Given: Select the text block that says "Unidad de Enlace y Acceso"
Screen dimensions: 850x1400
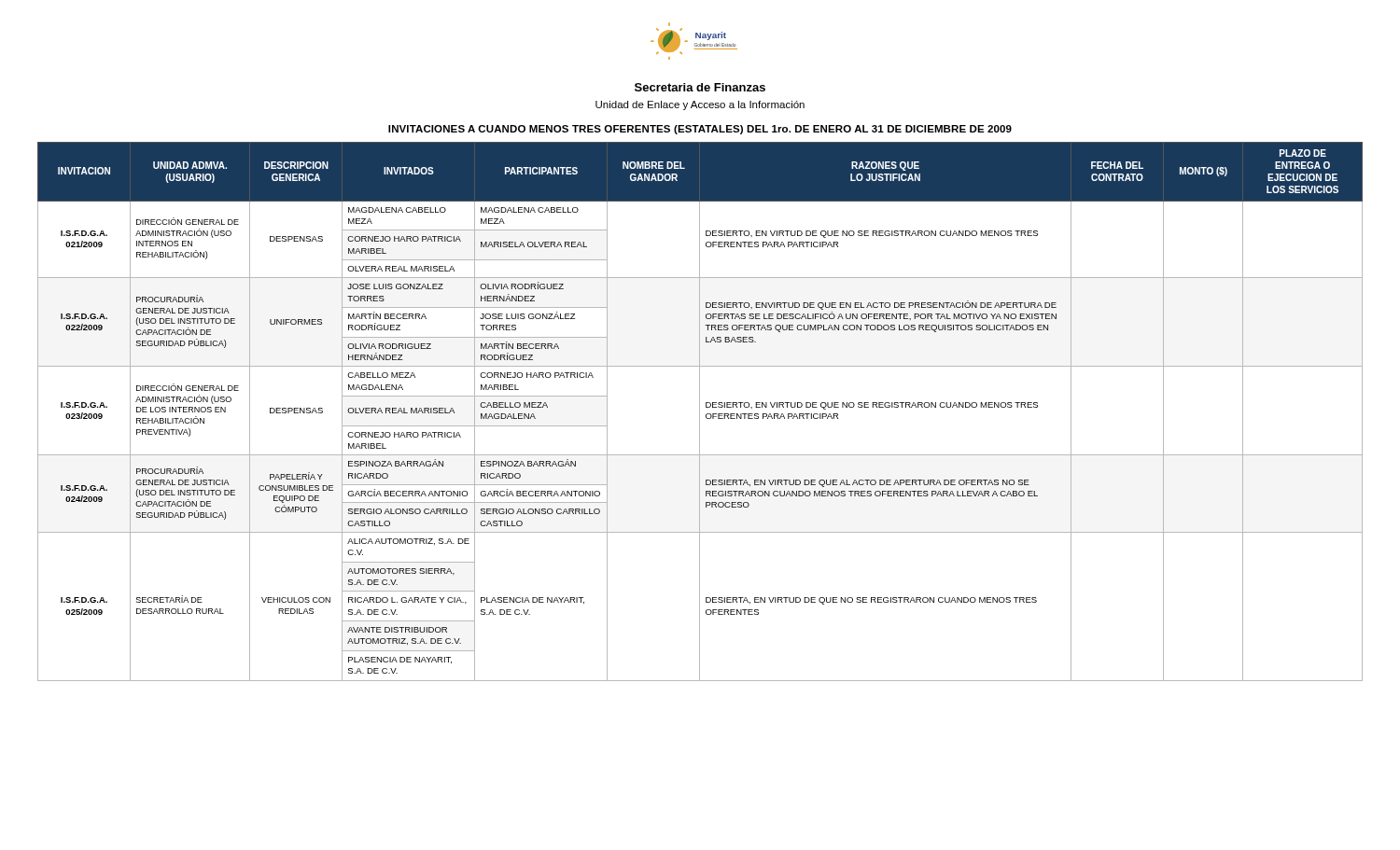Looking at the screenshot, I should [700, 104].
